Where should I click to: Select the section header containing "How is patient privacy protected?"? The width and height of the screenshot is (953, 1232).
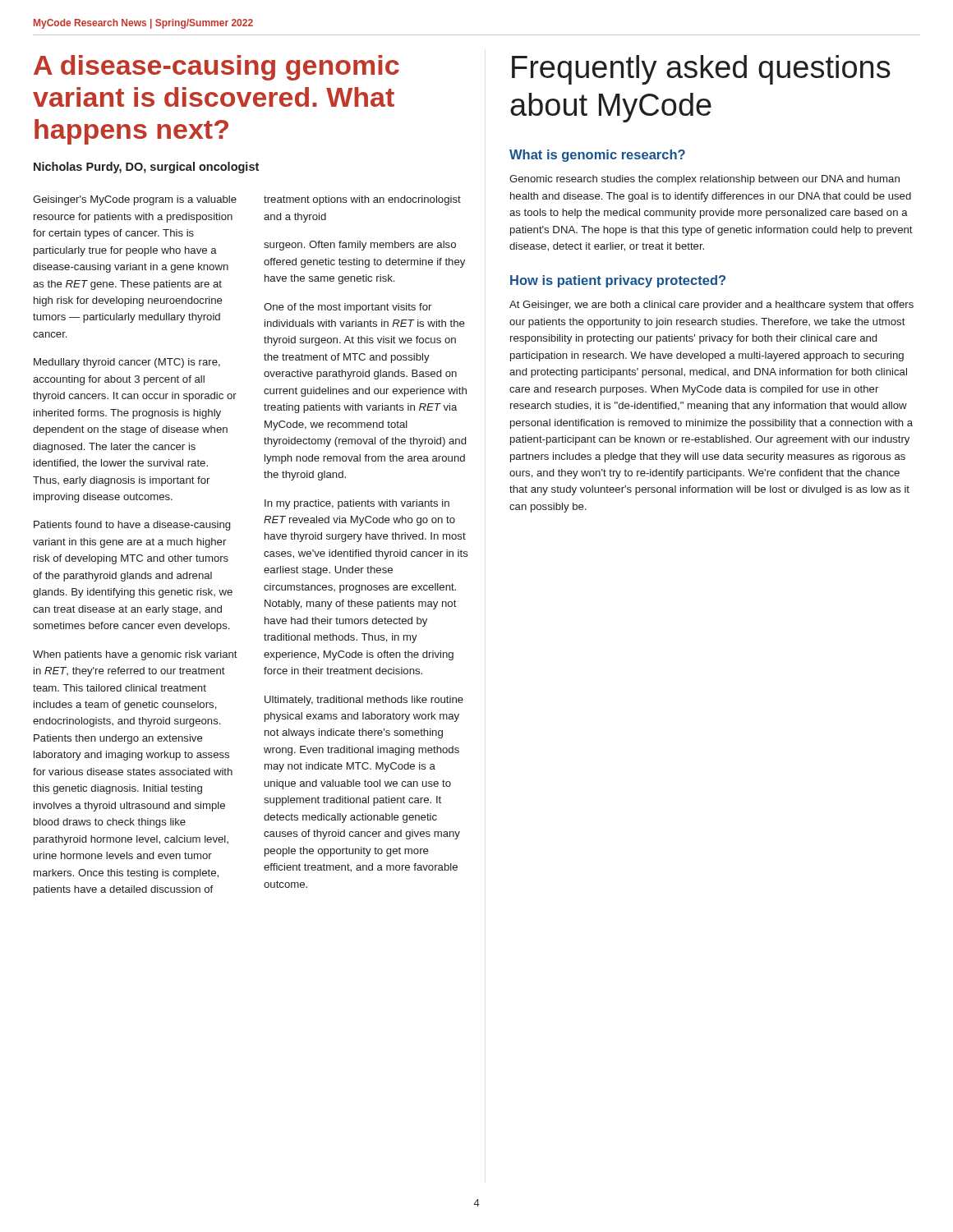618,280
